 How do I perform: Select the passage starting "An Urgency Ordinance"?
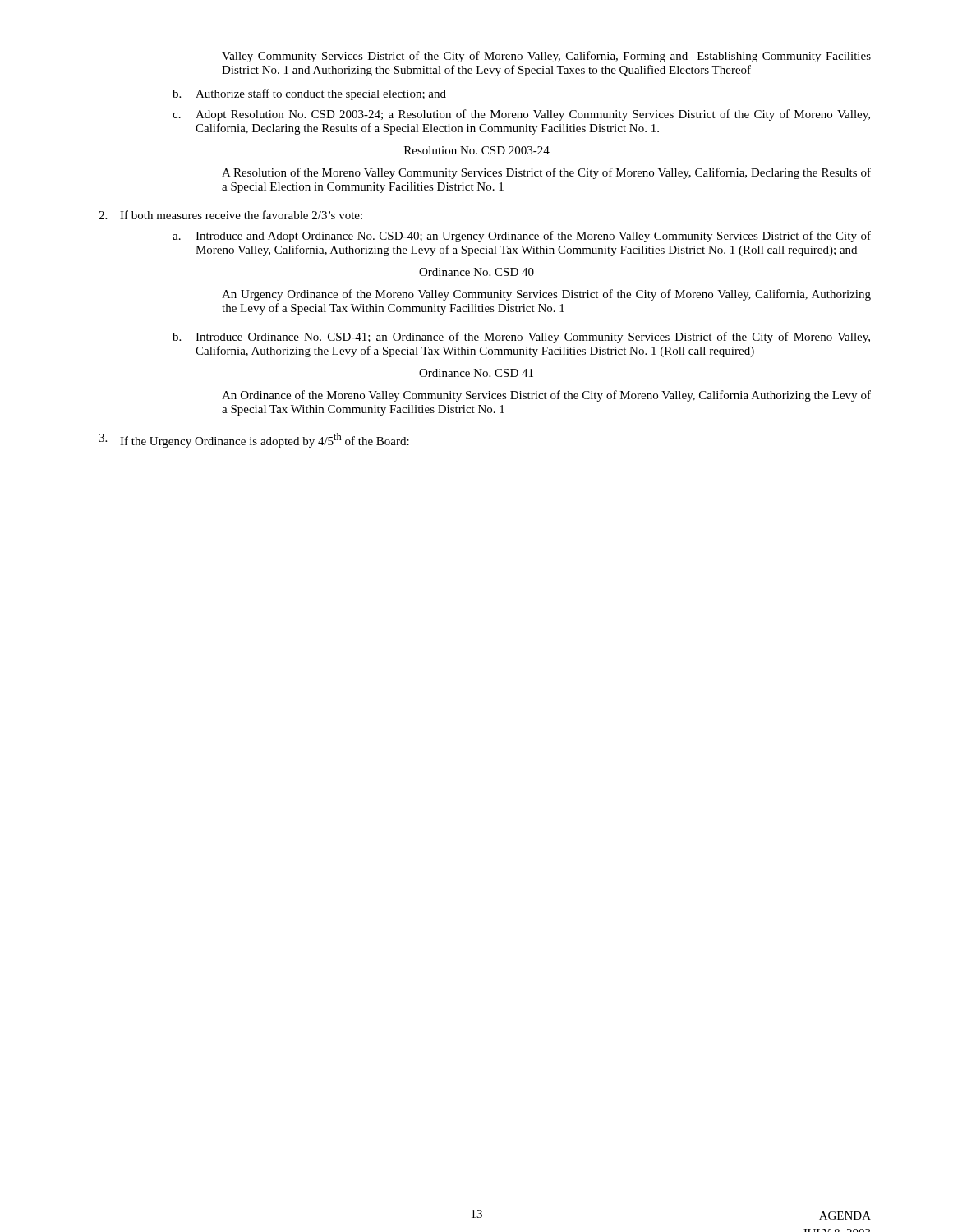[546, 301]
